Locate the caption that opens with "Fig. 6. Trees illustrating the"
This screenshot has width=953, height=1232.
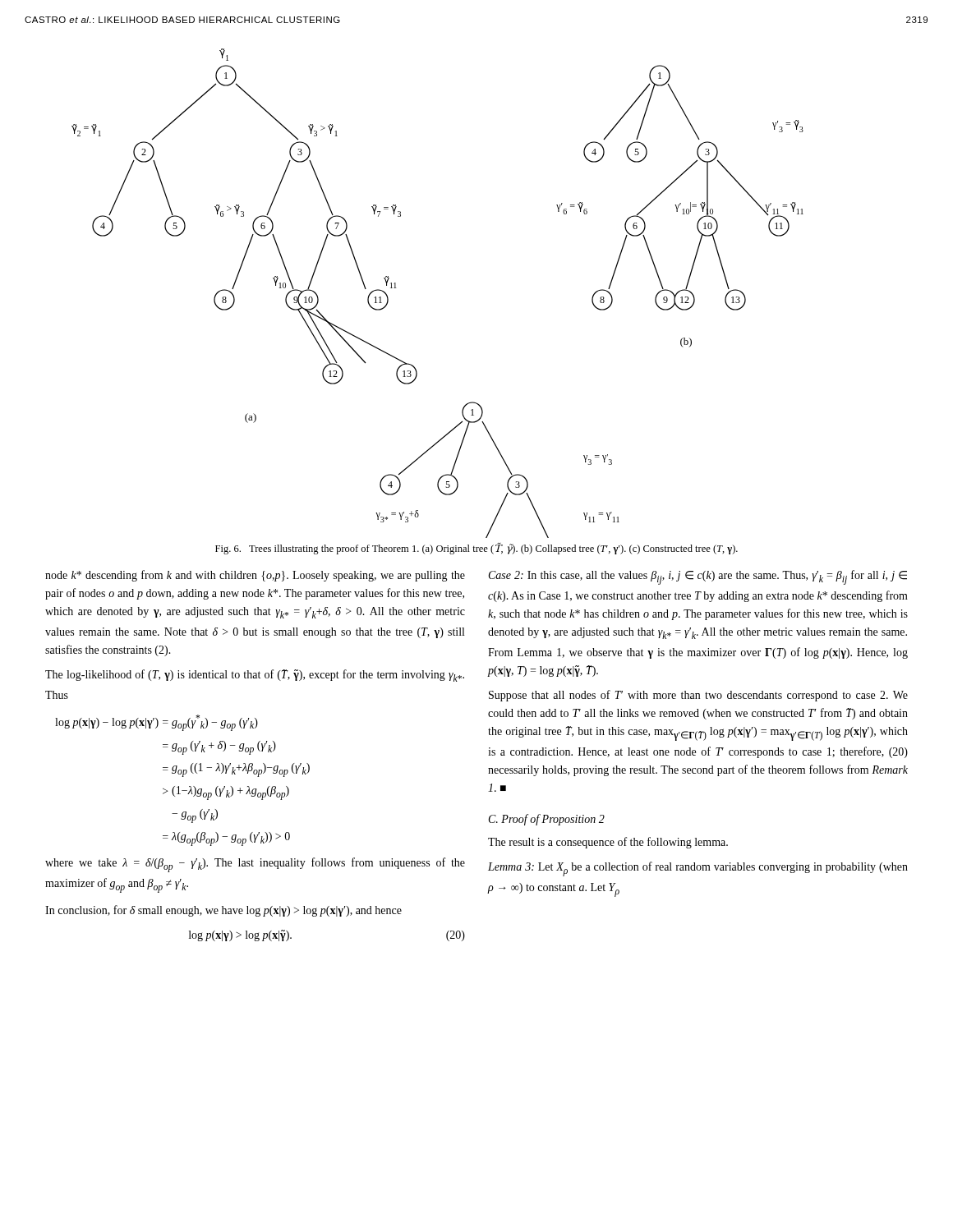tap(476, 549)
